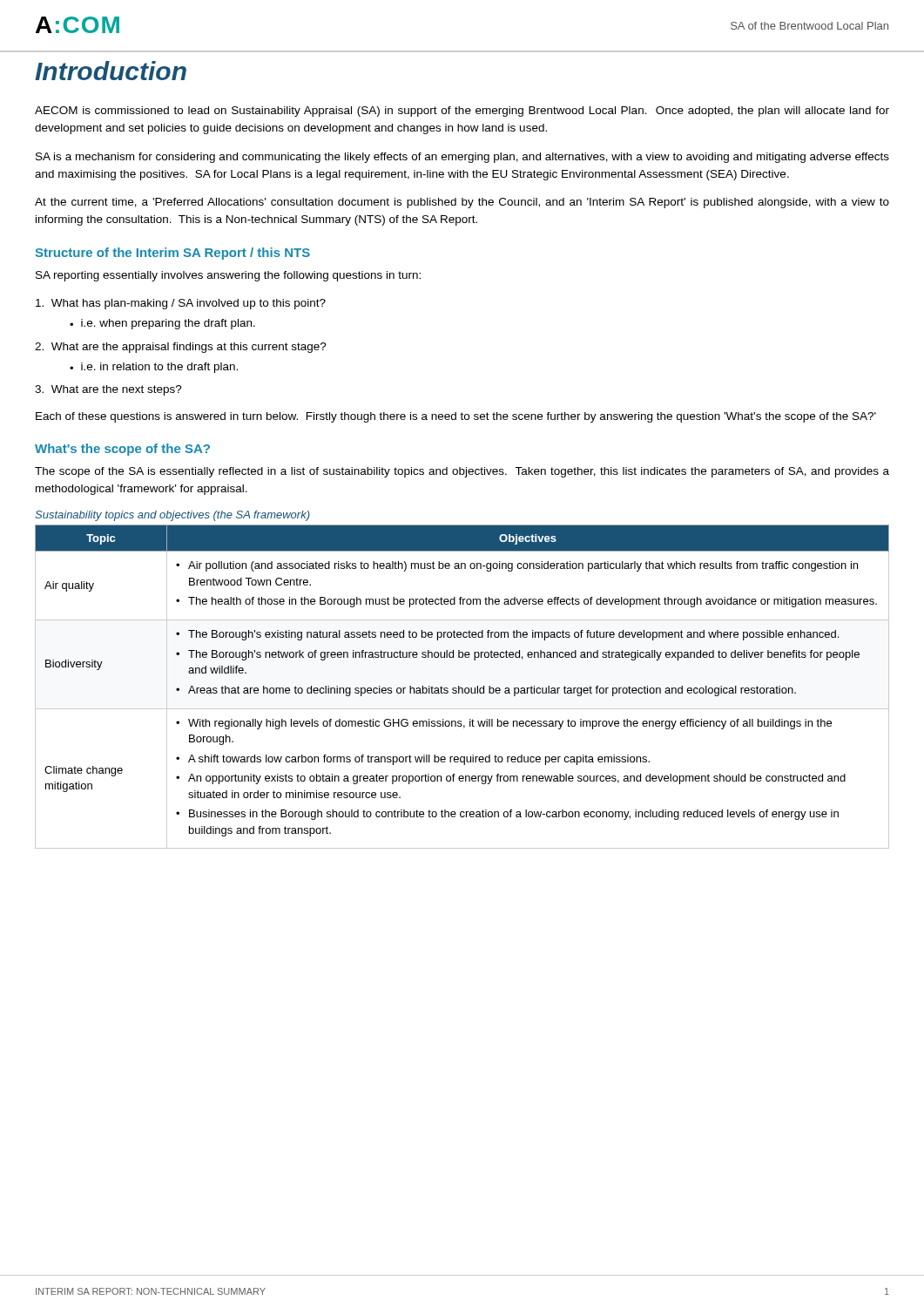The height and width of the screenshot is (1307, 924).
Task: Navigate to the passage starting "What has plan-making / SA involved up to"
Action: [x=180, y=303]
